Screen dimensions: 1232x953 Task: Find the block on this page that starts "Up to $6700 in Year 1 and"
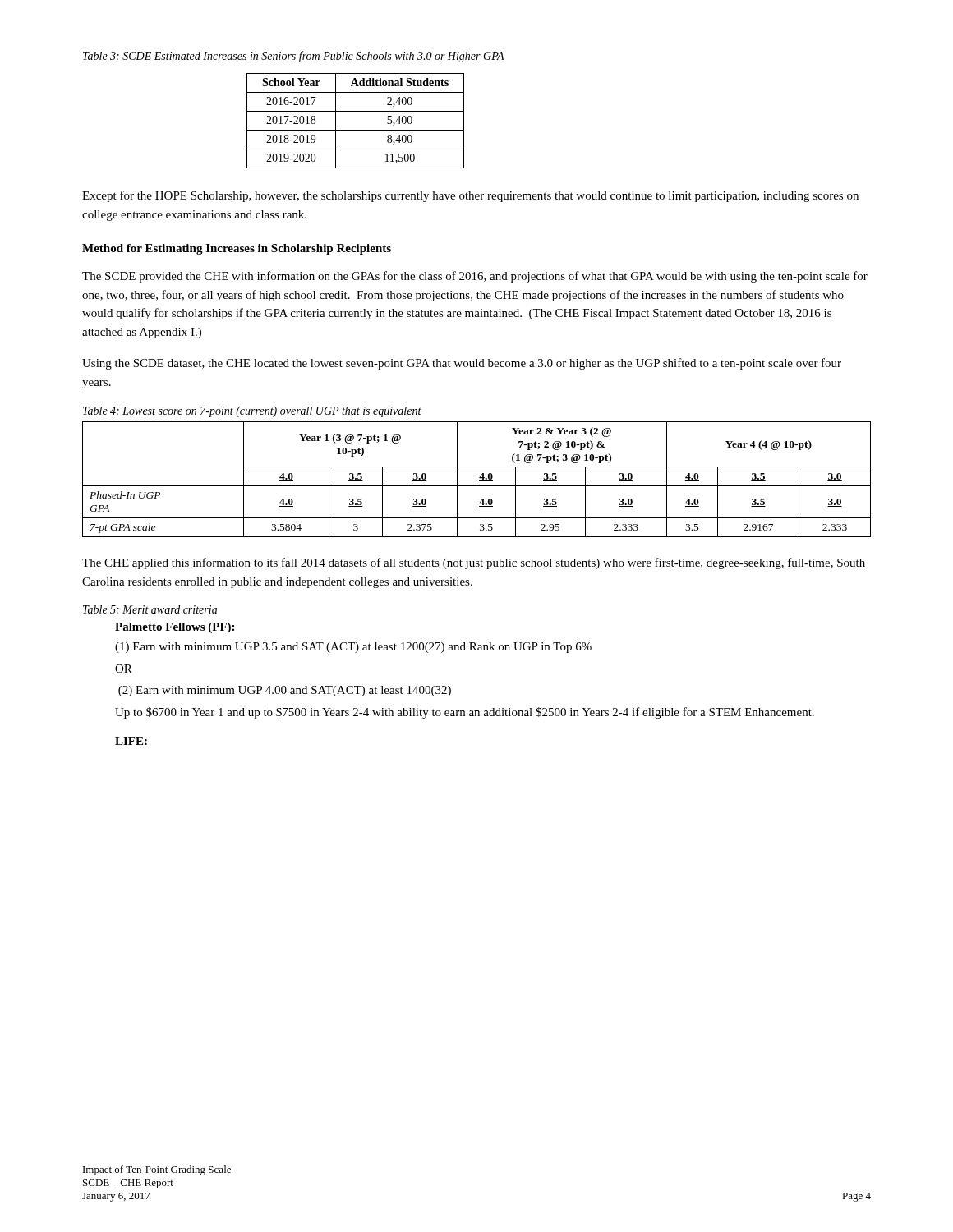(x=465, y=712)
